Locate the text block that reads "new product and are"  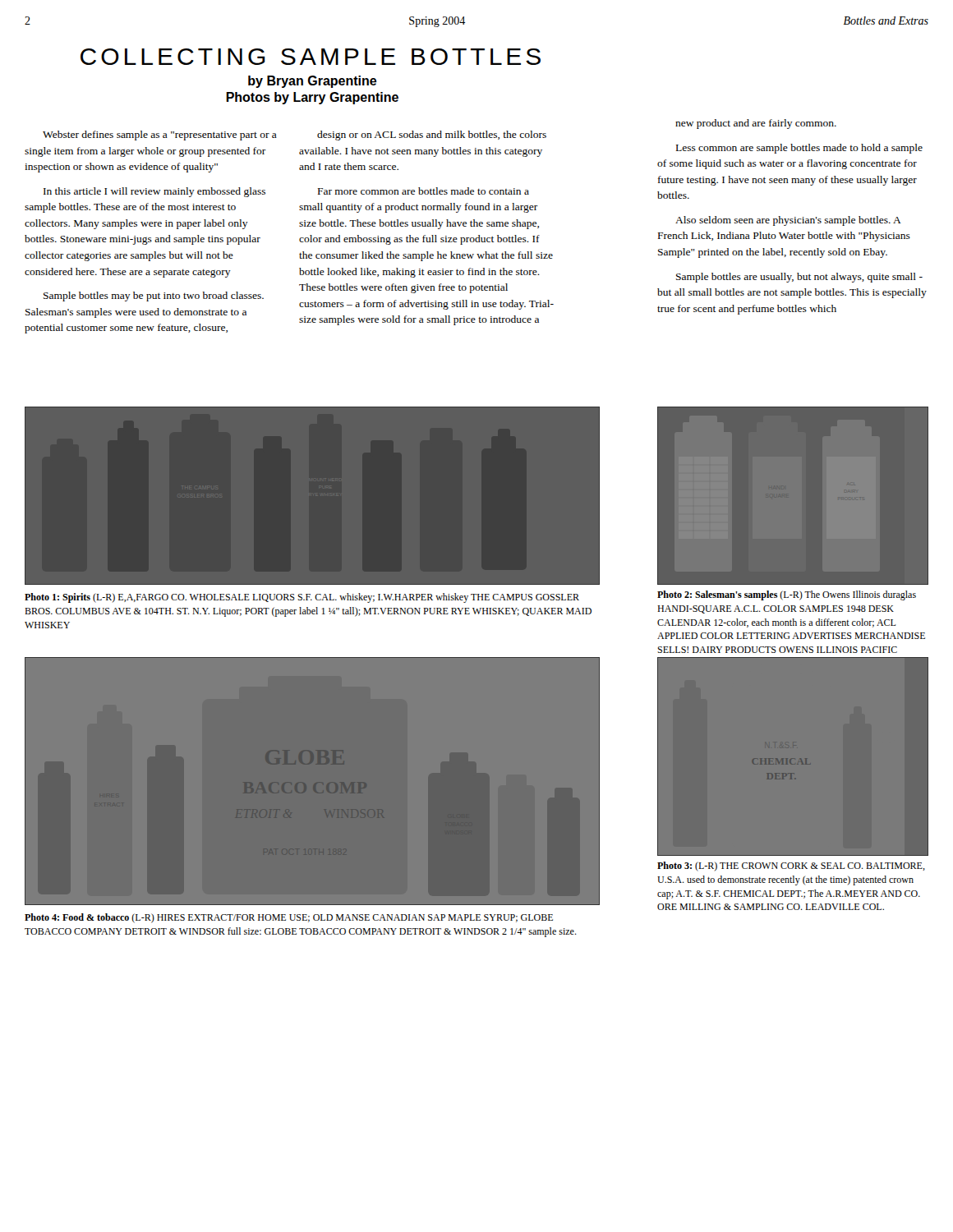(793, 216)
